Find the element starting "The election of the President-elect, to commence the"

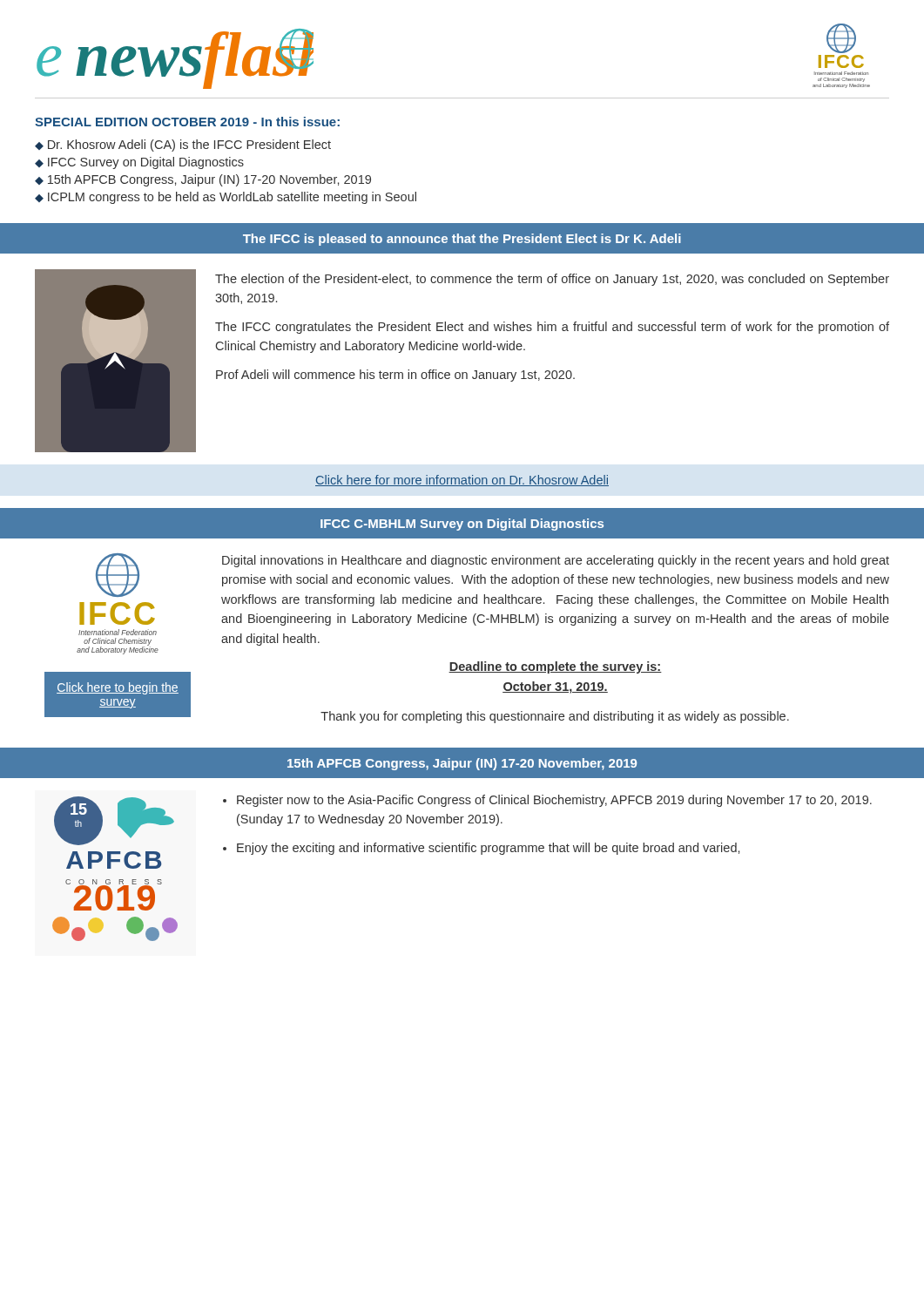(552, 327)
